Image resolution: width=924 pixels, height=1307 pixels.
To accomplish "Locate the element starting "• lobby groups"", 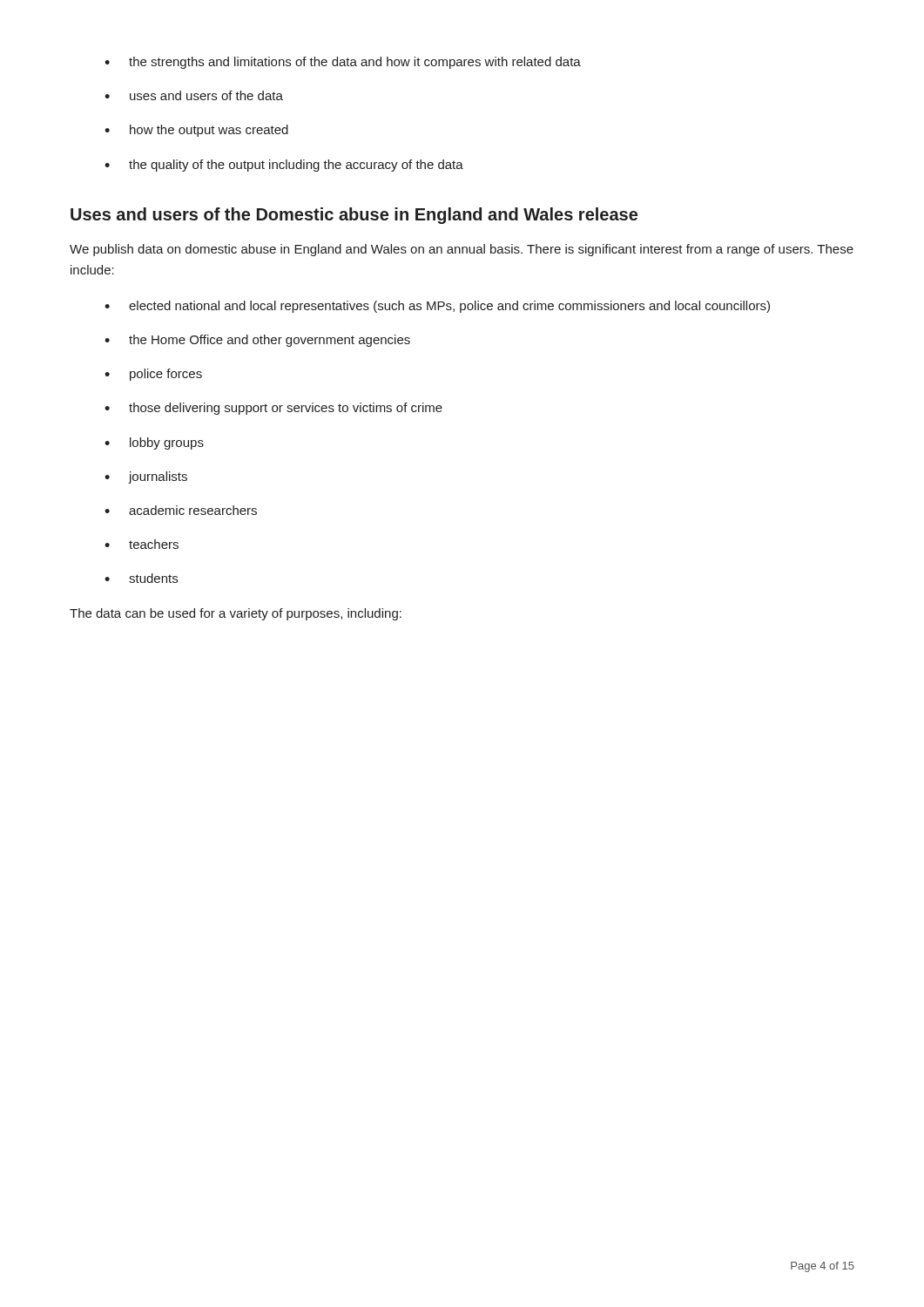I will [154, 444].
